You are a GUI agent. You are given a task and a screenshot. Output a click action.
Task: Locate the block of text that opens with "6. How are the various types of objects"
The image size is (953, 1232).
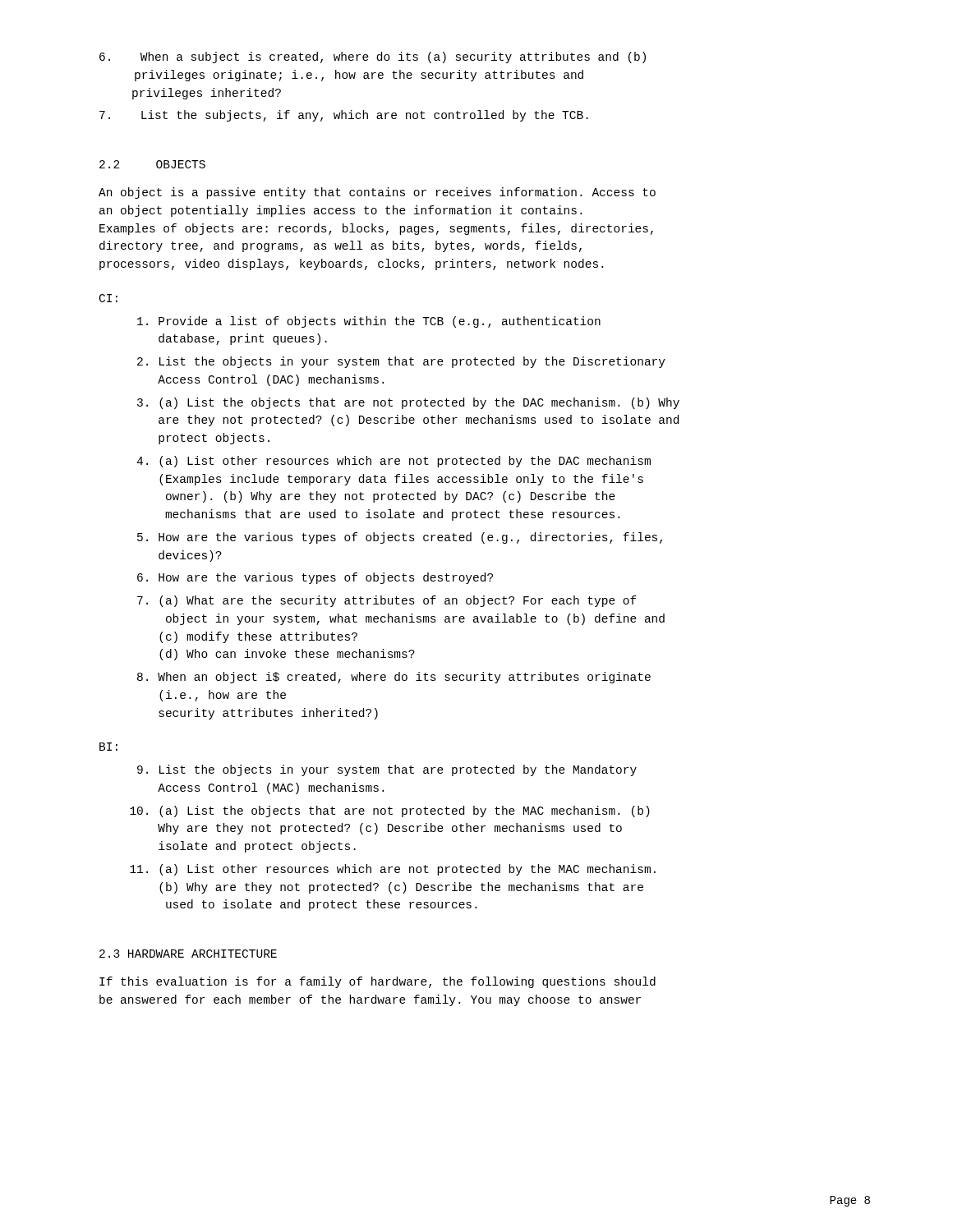tap(304, 578)
